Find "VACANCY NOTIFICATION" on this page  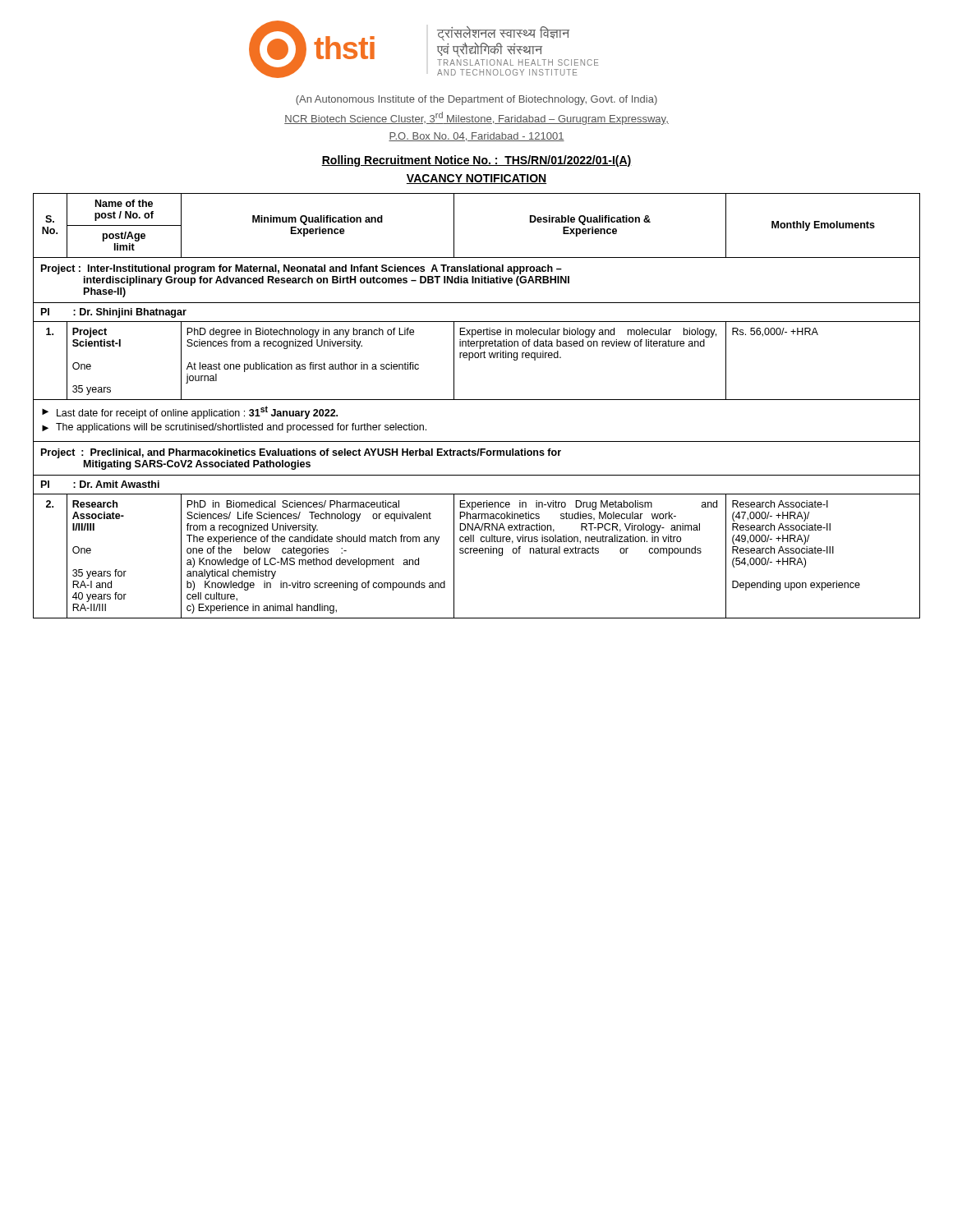476,178
